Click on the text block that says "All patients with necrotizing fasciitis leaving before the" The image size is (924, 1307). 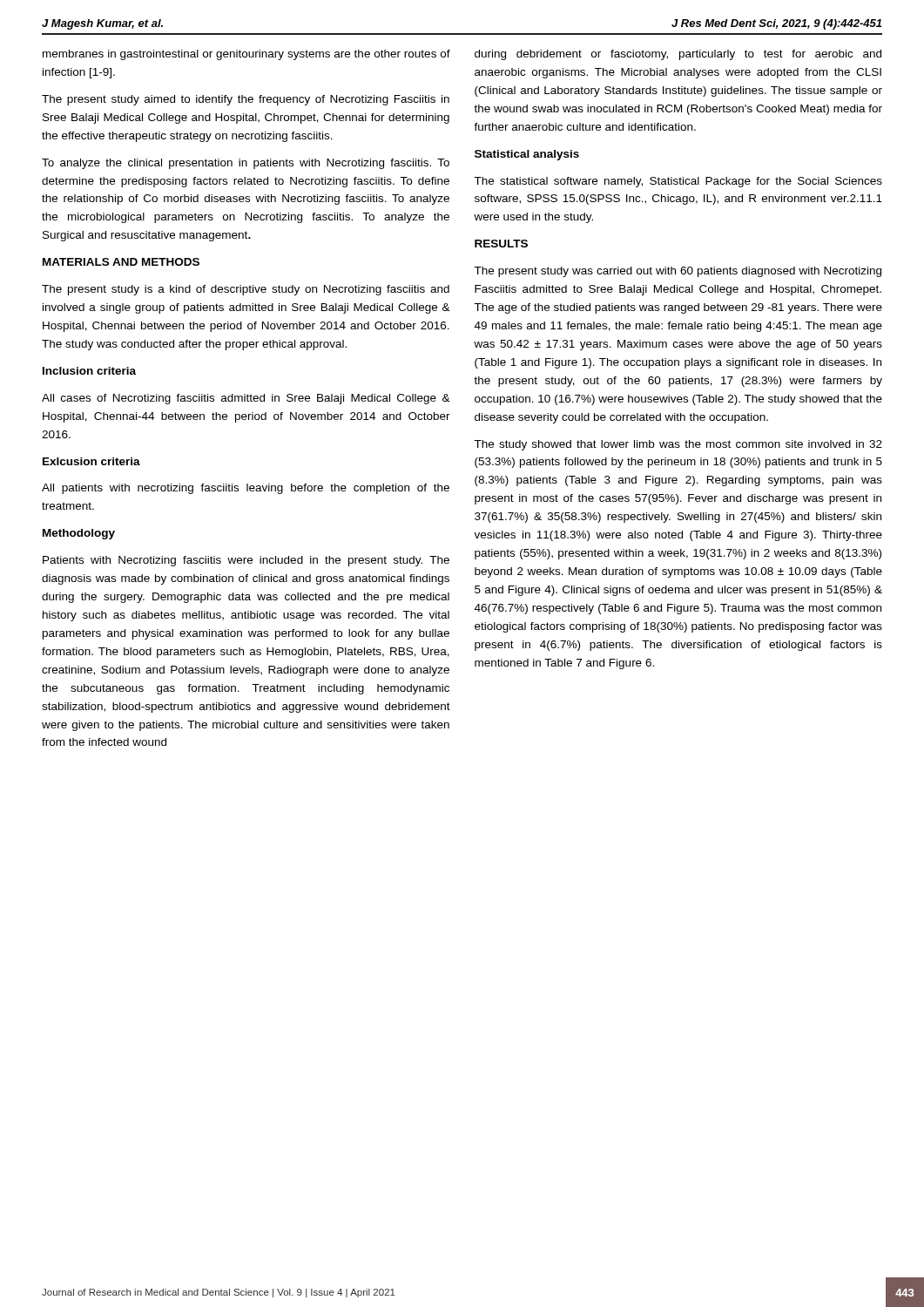click(x=246, y=498)
